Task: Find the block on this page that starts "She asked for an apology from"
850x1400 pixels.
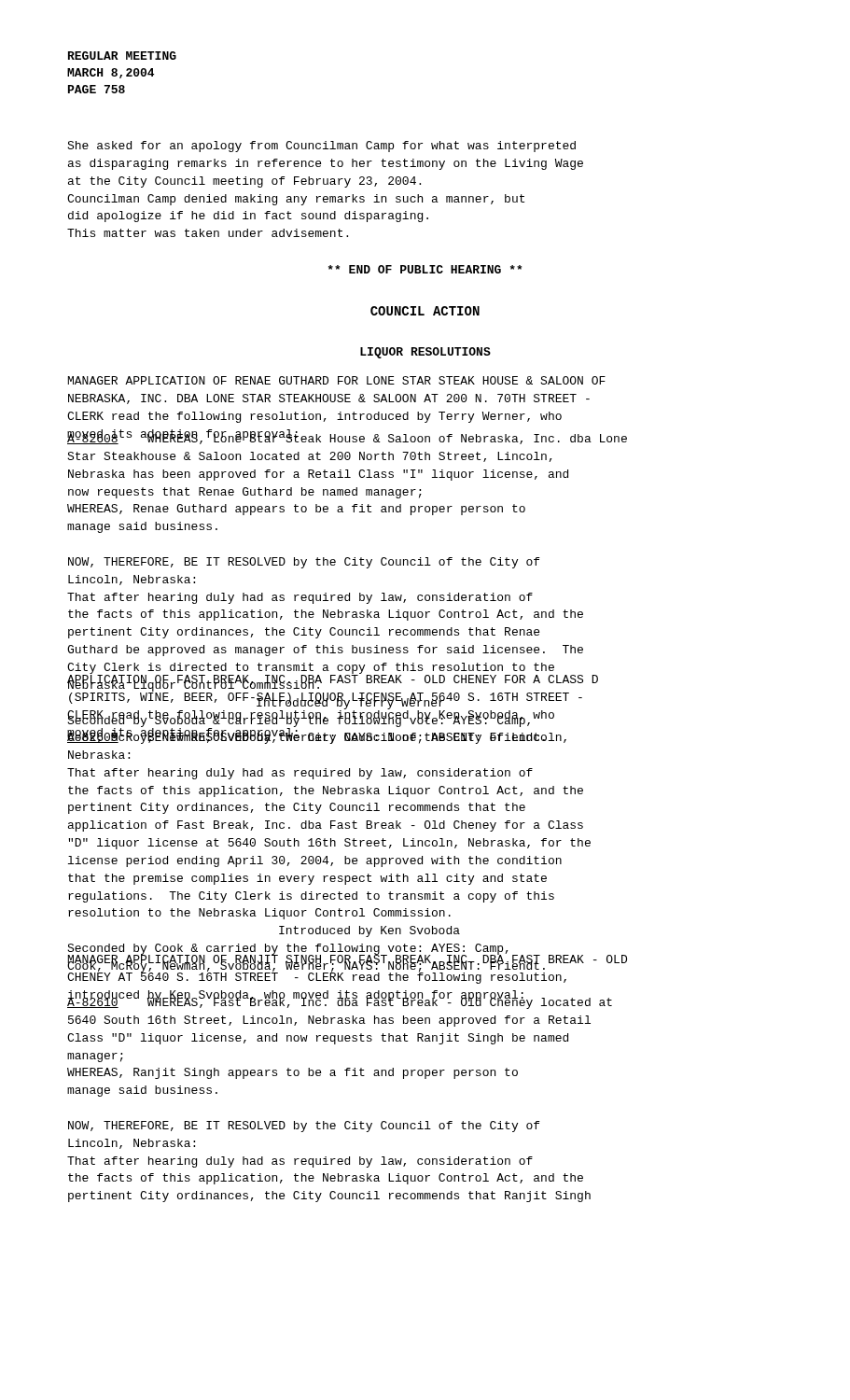Action: tap(425, 191)
